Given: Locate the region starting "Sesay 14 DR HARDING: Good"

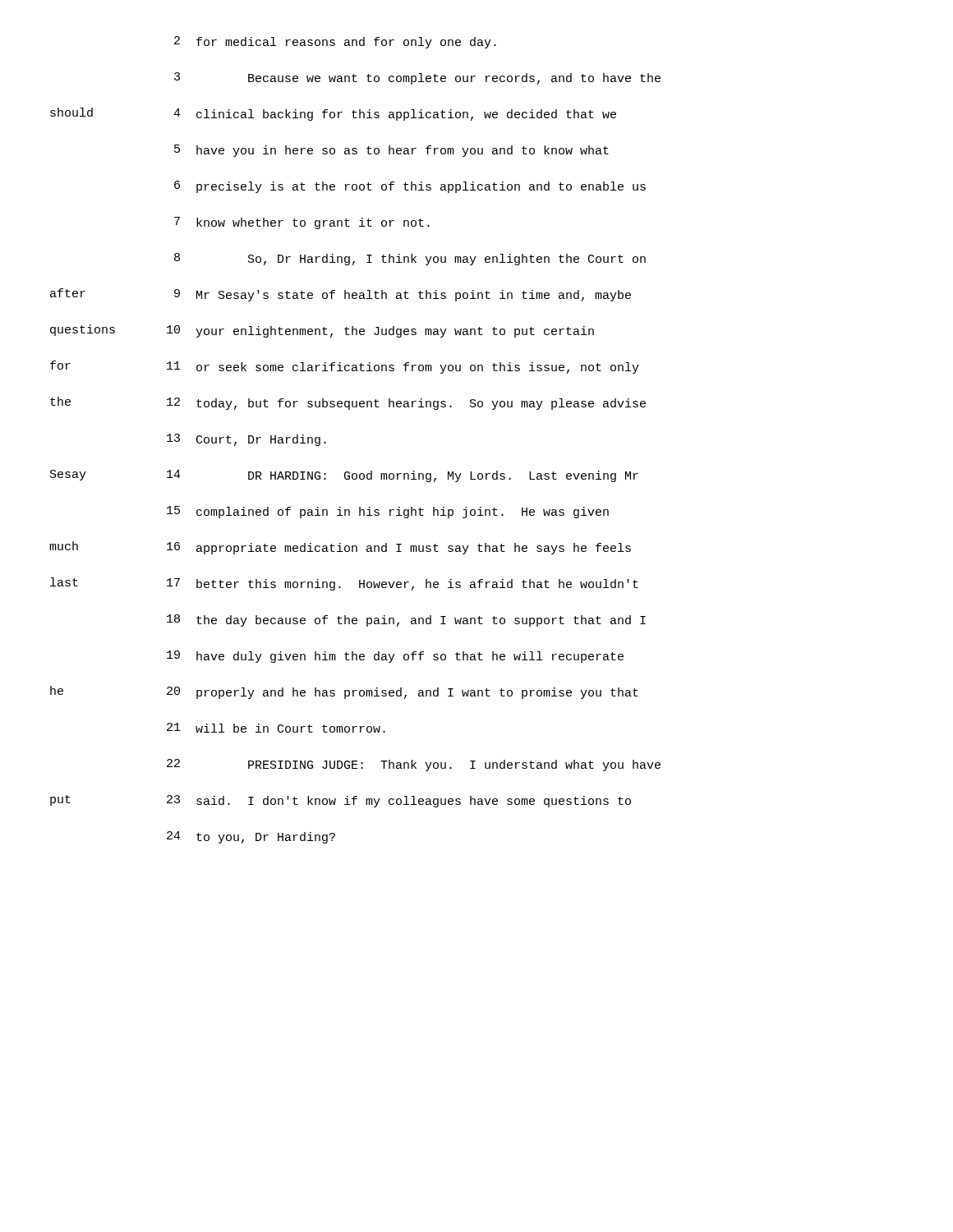Looking at the screenshot, I should pos(485,476).
